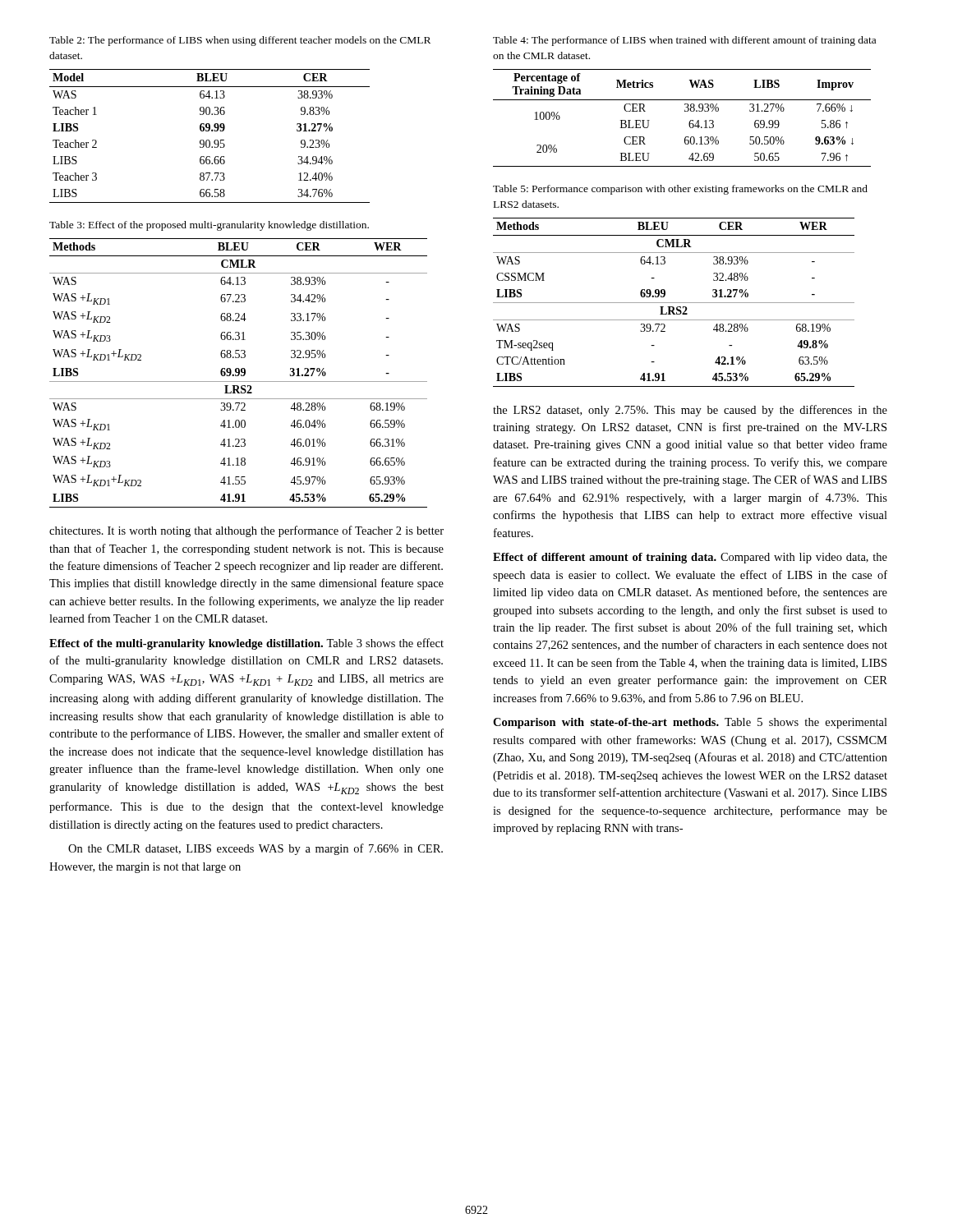The image size is (953, 1232).
Task: Navigate to the region starting "Comparison with state-of-the-art methods. Table"
Action: tap(690, 775)
